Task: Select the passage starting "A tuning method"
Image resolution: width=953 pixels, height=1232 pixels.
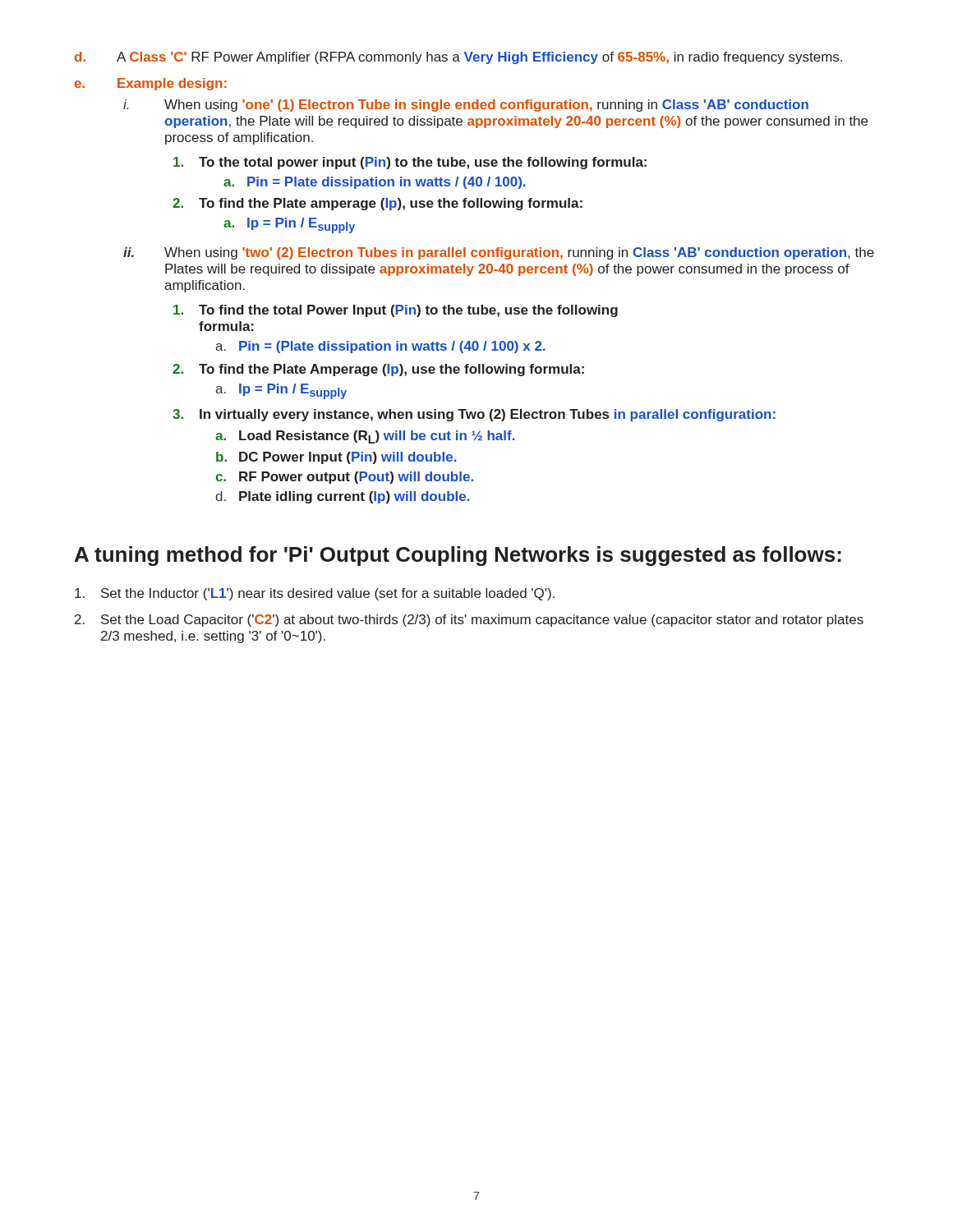Action: (x=458, y=555)
